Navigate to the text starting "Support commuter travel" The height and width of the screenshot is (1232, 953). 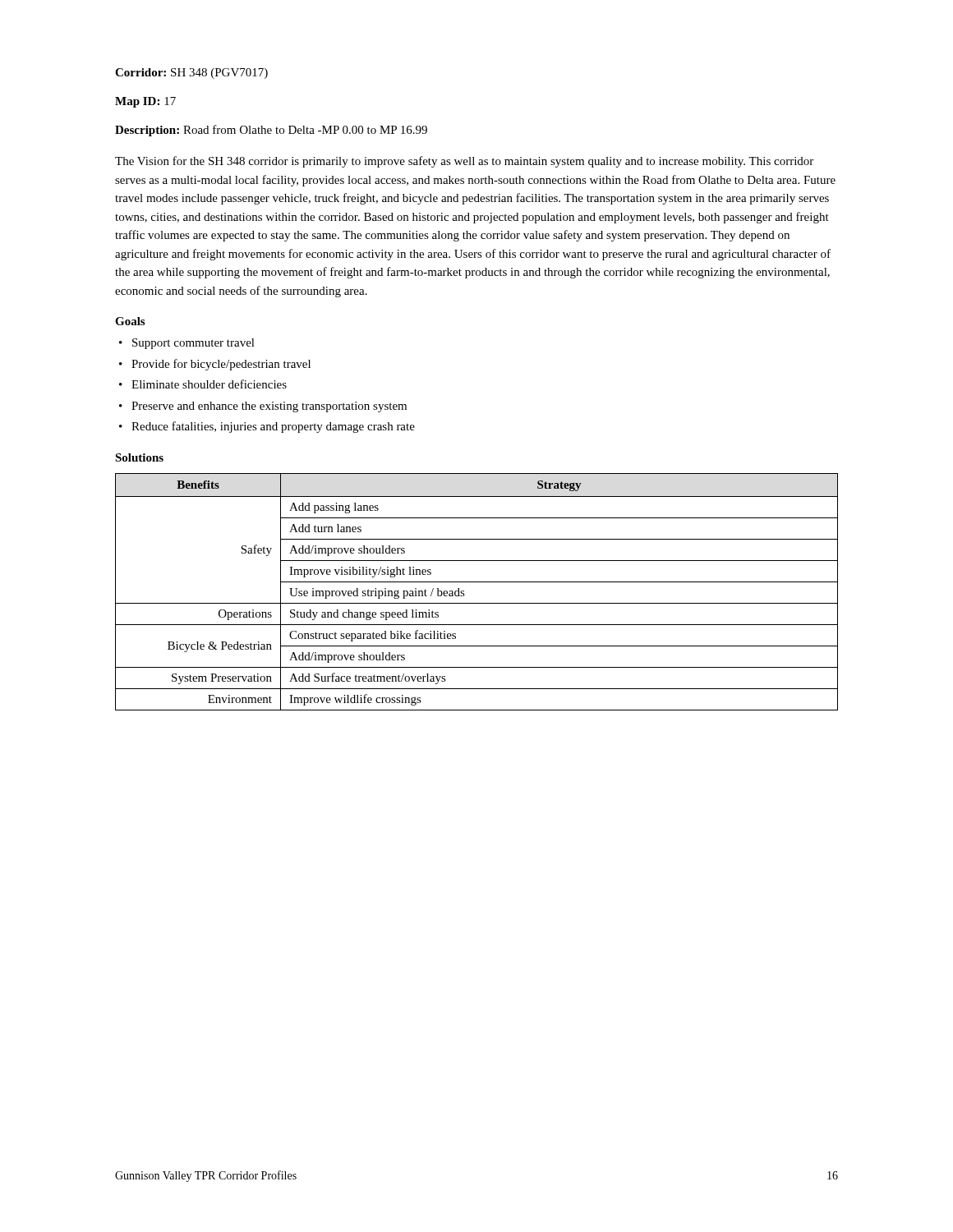coord(193,342)
